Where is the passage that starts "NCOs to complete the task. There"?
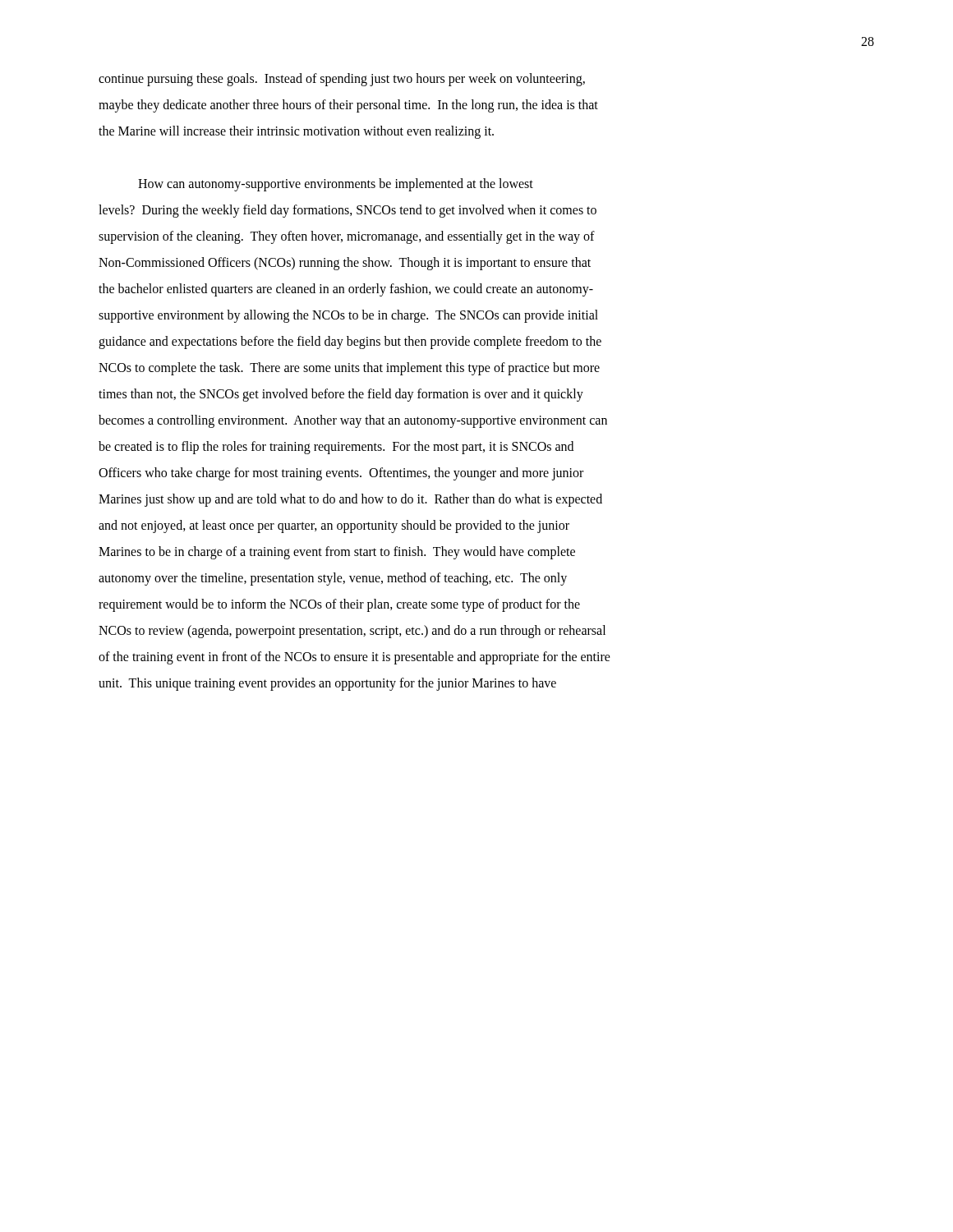Viewport: 953px width, 1232px height. coord(349,368)
